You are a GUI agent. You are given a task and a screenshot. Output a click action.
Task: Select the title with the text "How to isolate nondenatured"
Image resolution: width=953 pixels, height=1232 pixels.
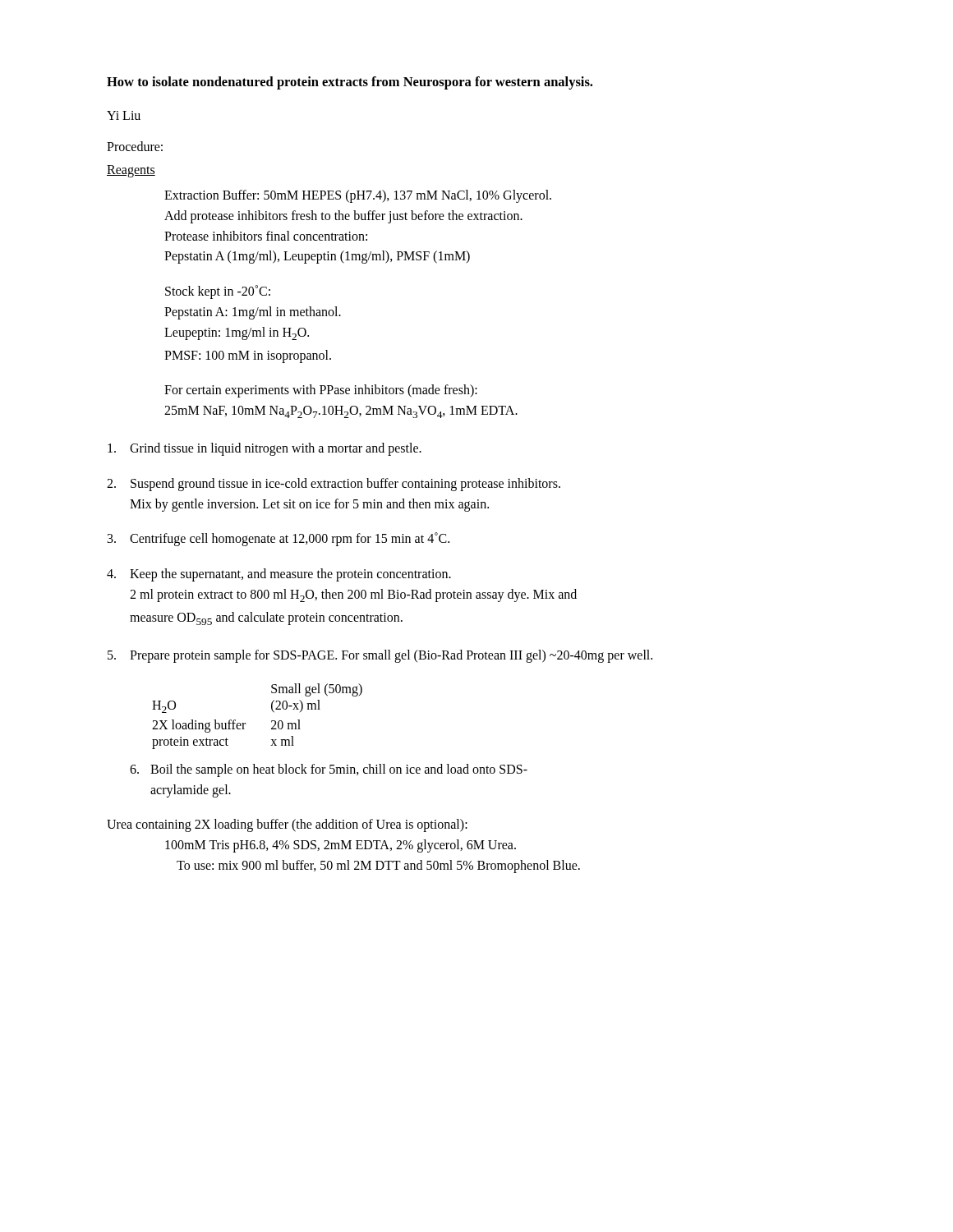(350, 82)
